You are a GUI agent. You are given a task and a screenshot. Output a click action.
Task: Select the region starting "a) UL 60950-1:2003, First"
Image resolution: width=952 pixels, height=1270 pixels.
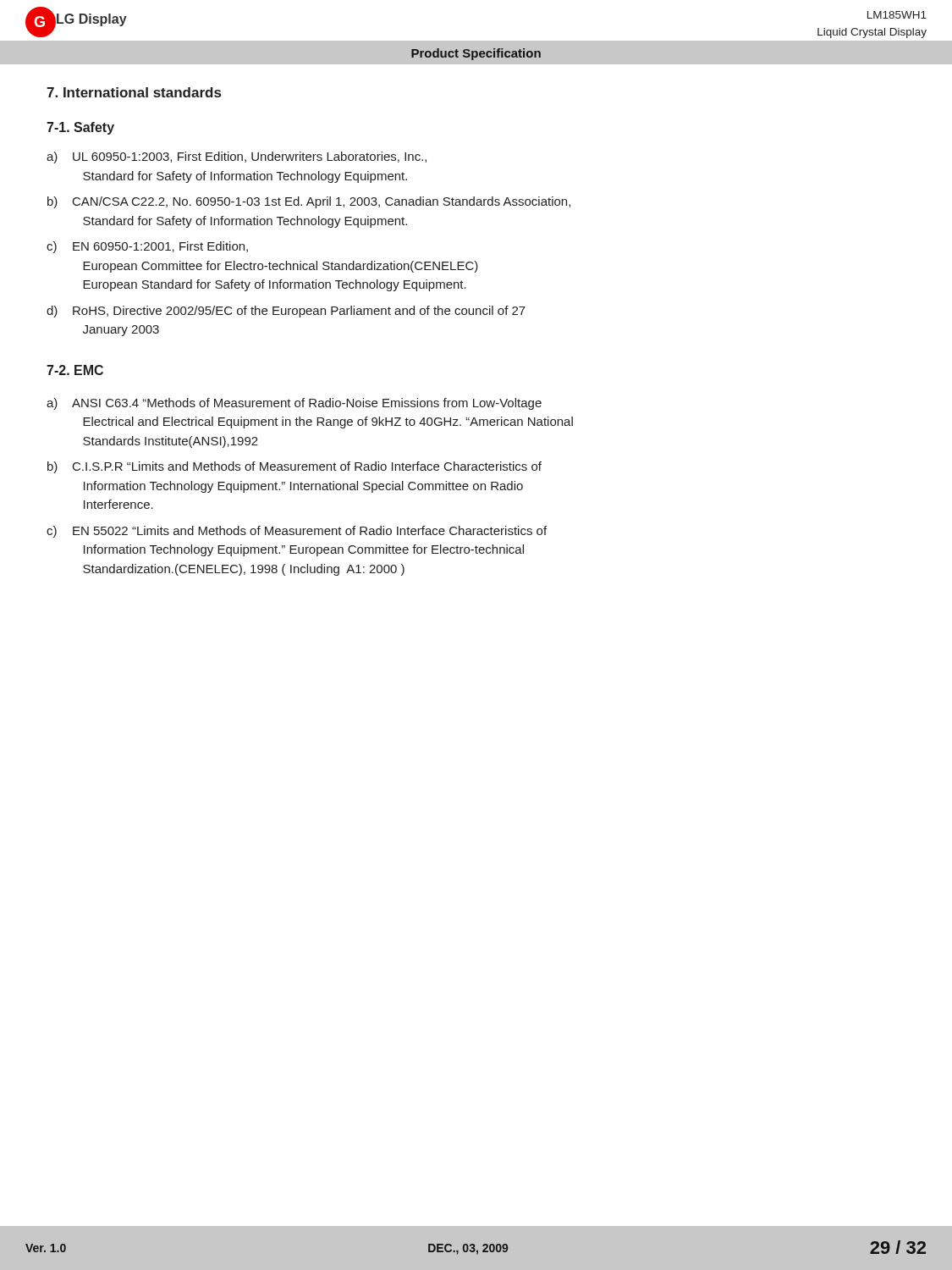click(237, 157)
